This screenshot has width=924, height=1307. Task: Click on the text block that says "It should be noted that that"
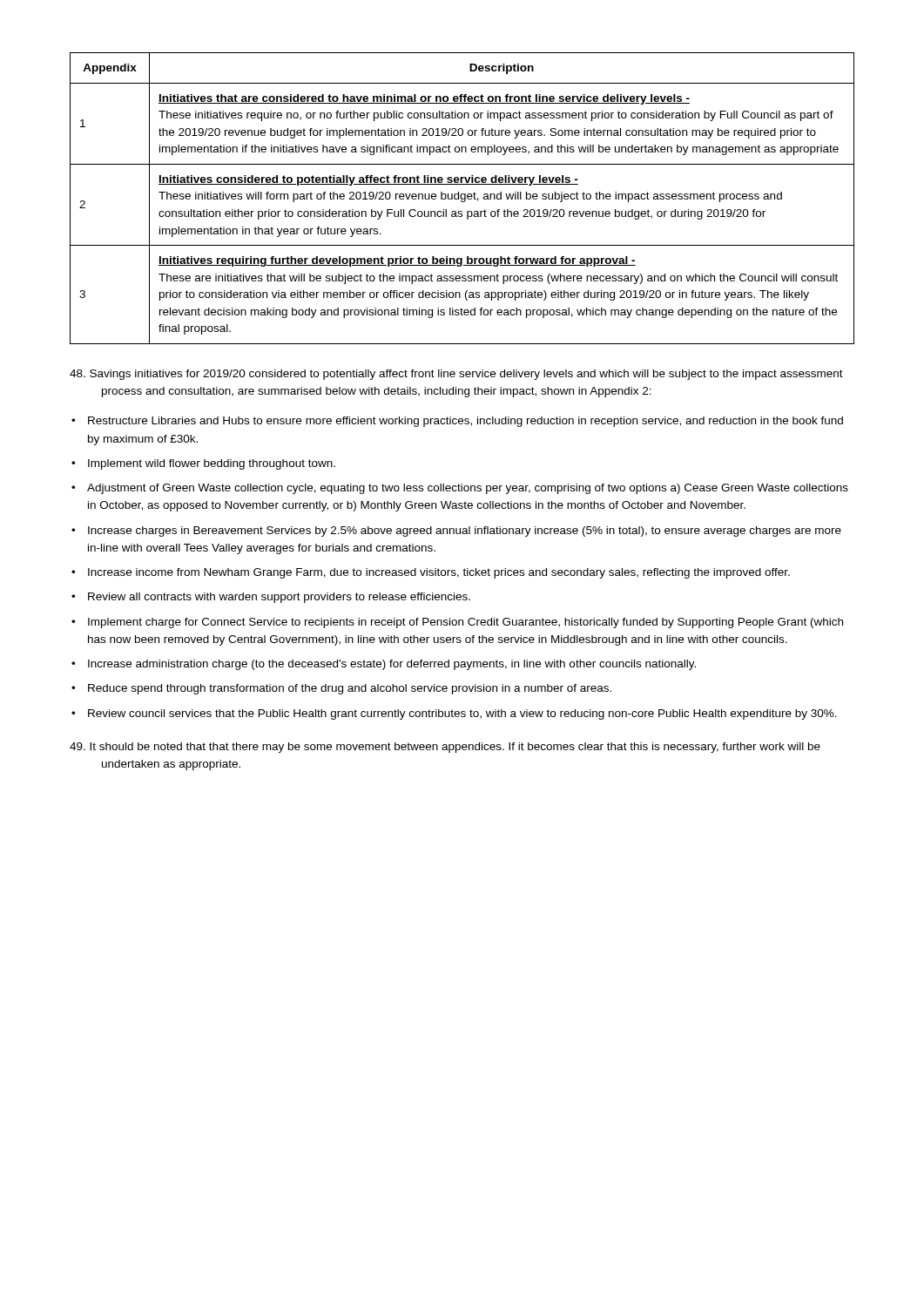[445, 755]
